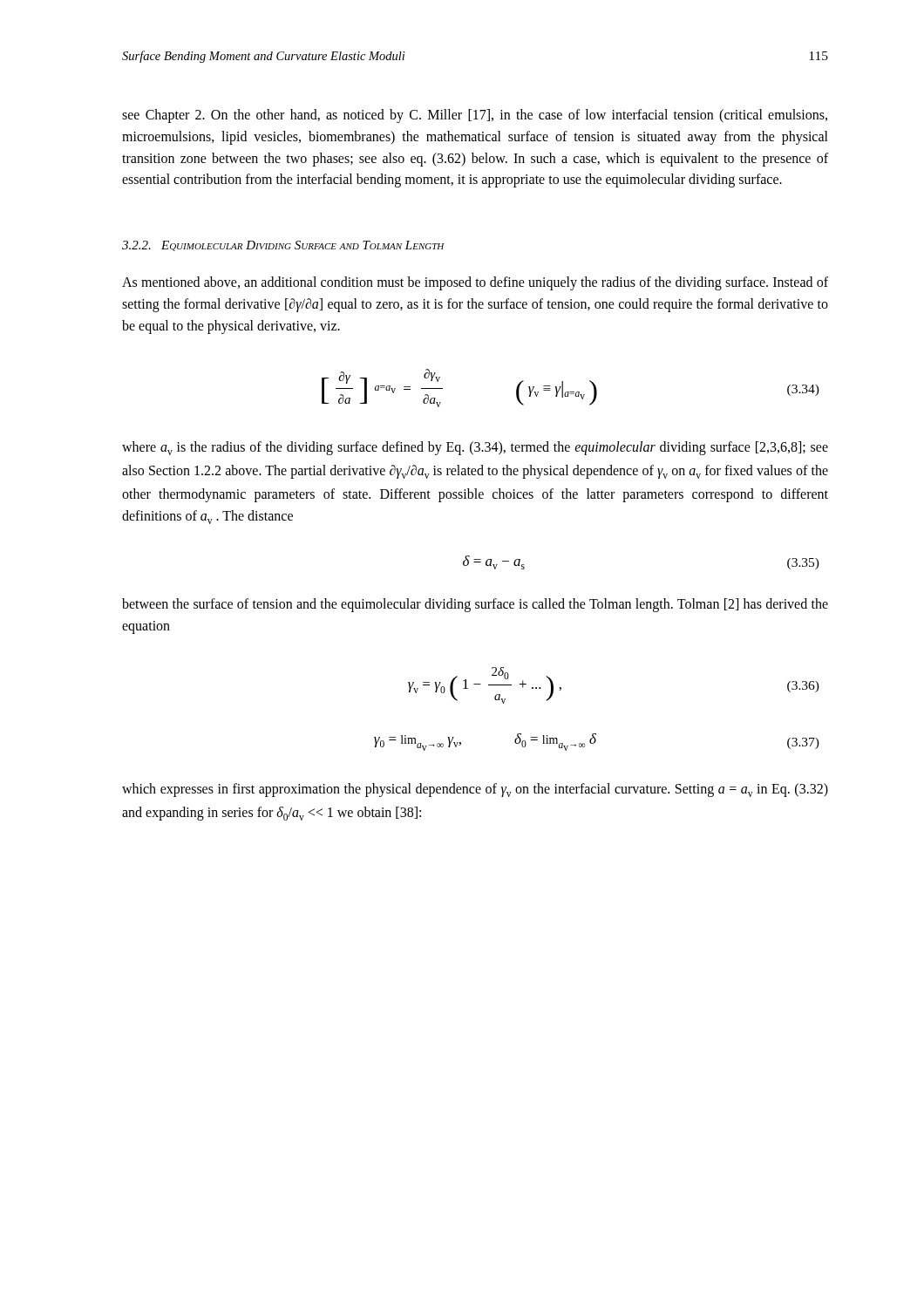Locate the block starting "γv = γ0 ( 1 − 2δ0av +"
Screen dimensions: 1308x924
[475, 685]
